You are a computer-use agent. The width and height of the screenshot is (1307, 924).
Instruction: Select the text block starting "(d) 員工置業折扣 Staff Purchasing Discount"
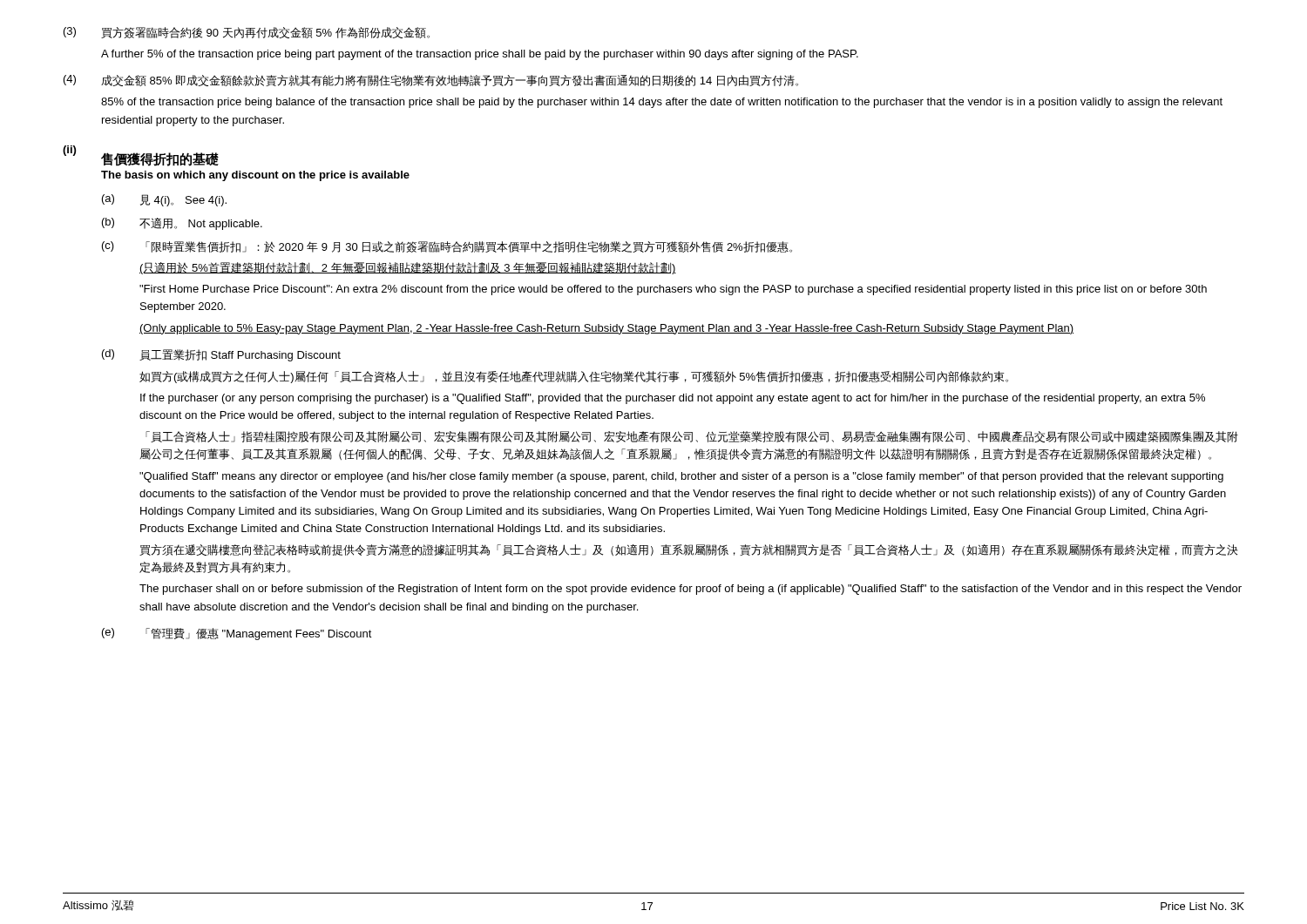click(673, 483)
